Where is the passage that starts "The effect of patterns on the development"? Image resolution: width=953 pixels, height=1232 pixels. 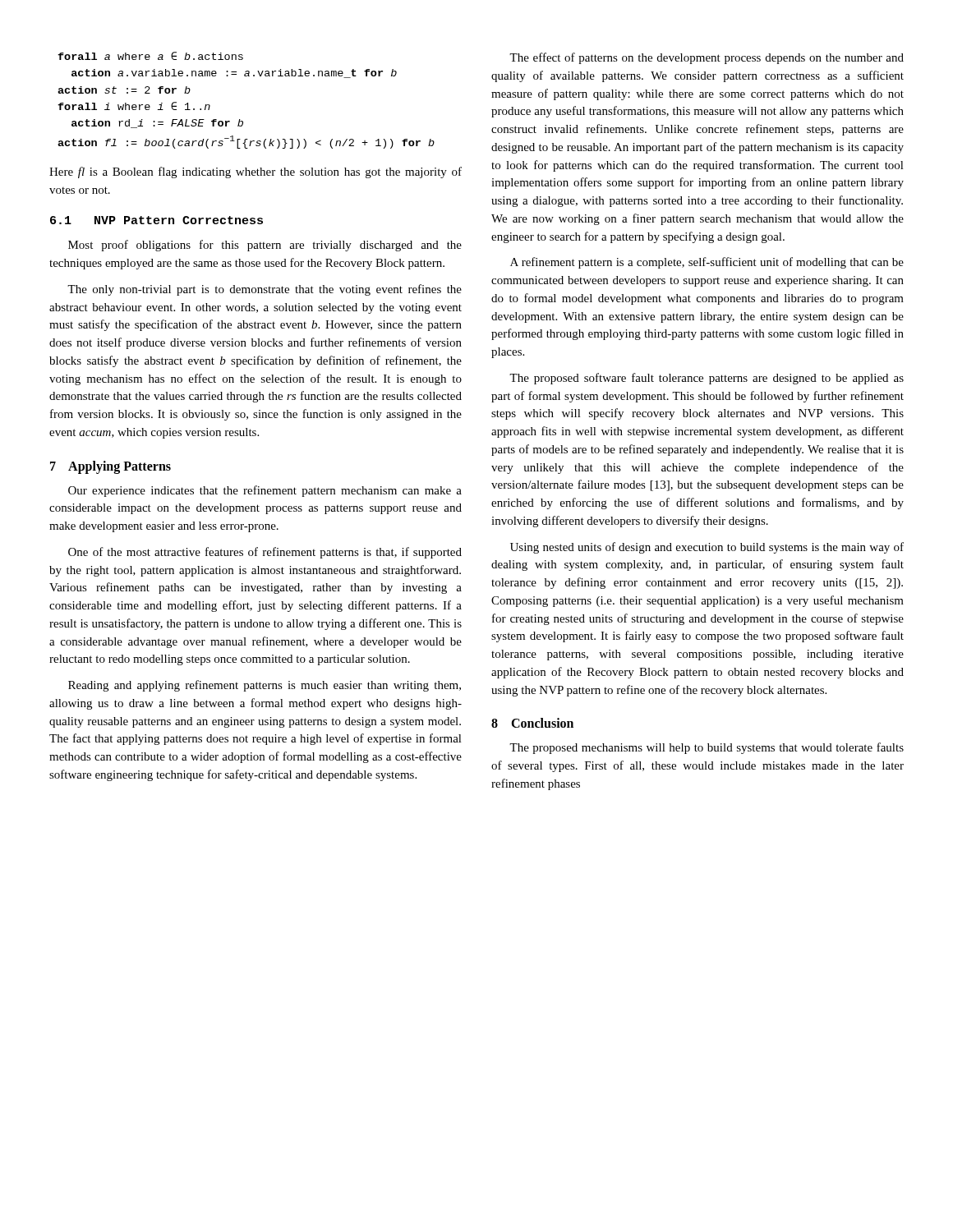698,148
